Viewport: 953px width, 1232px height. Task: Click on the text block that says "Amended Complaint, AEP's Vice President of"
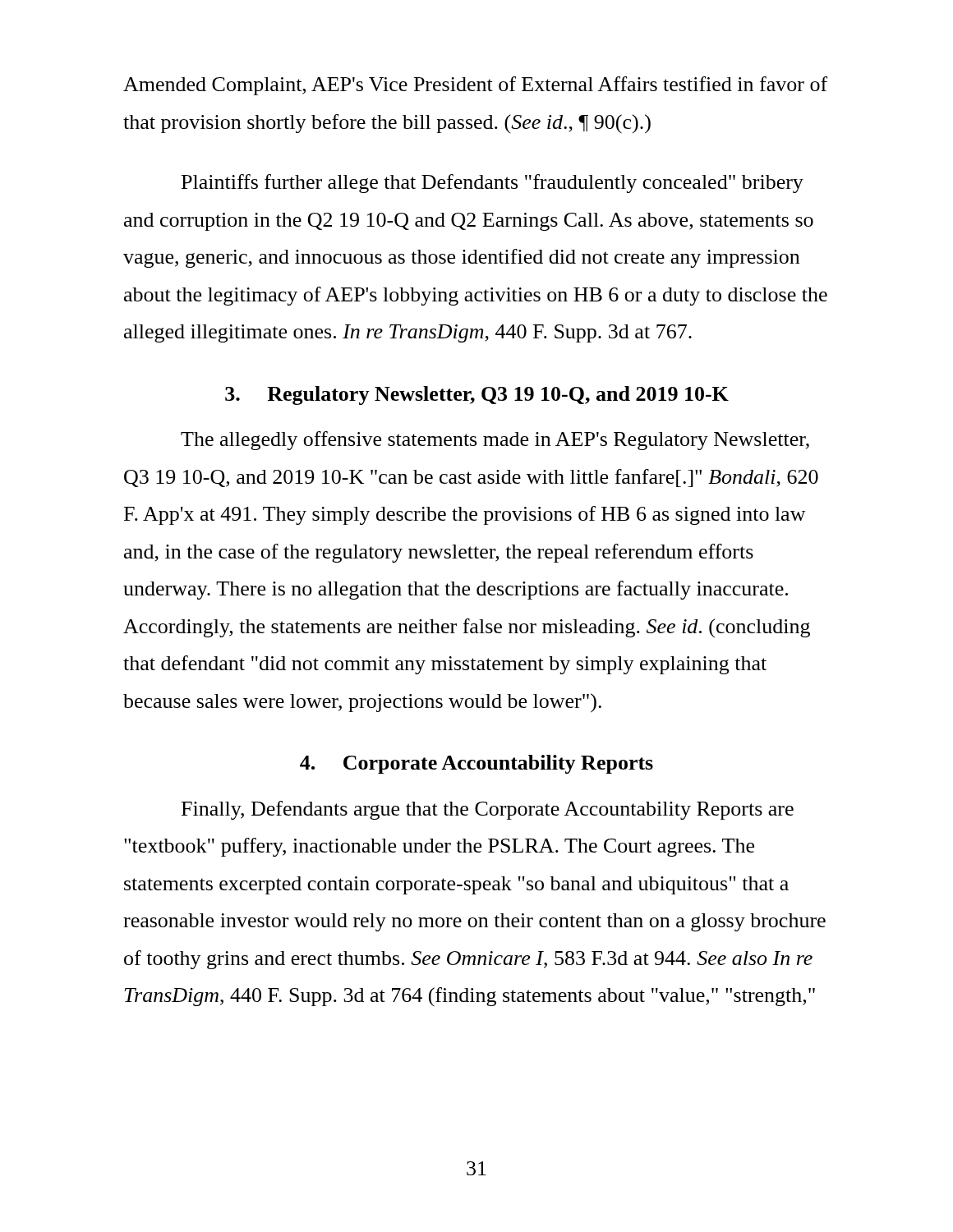(475, 86)
